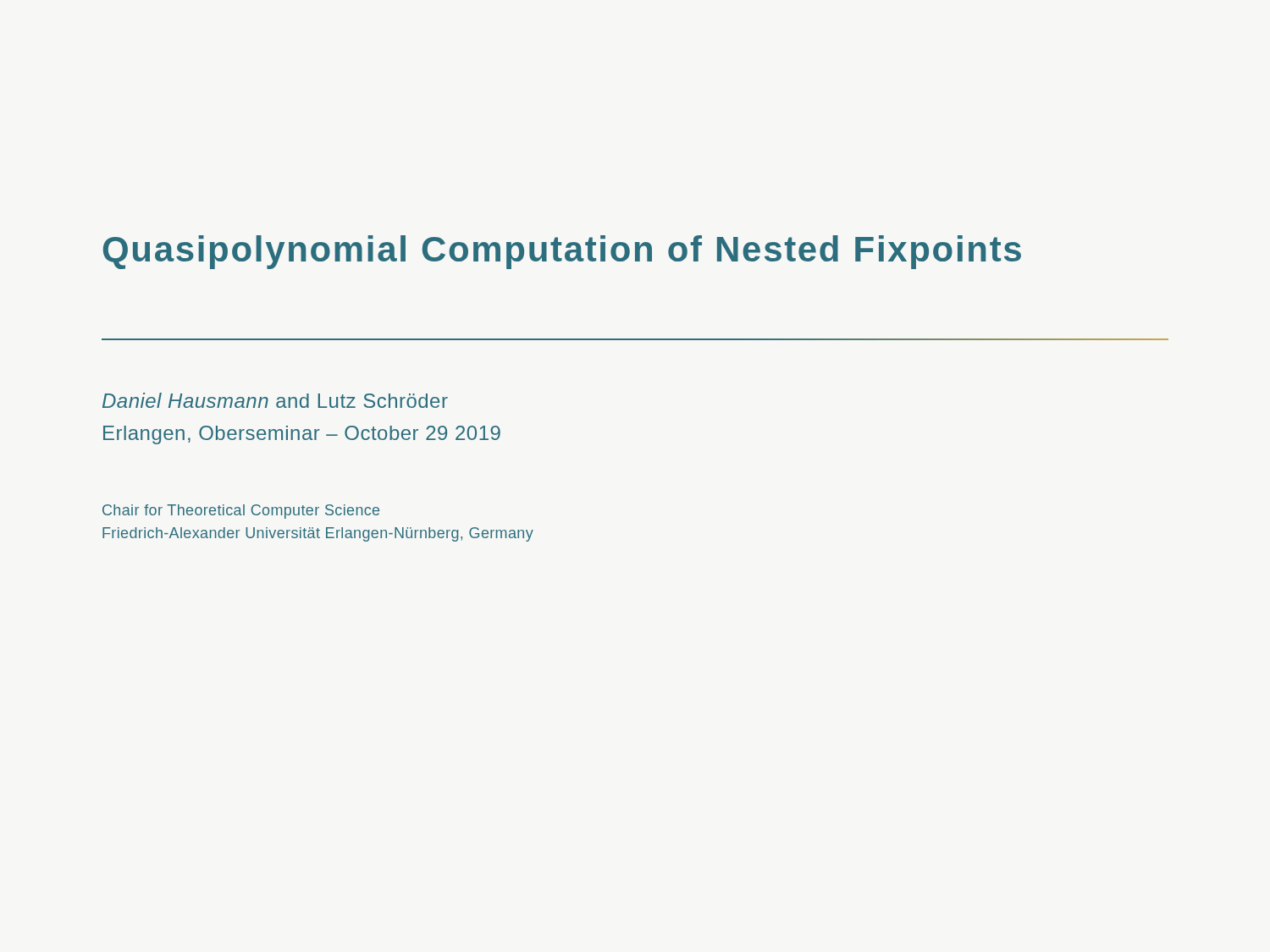Select the title containing "Quasipolynomial Computation of Nested Fixpoints"
The height and width of the screenshot is (952, 1270).
(x=563, y=249)
